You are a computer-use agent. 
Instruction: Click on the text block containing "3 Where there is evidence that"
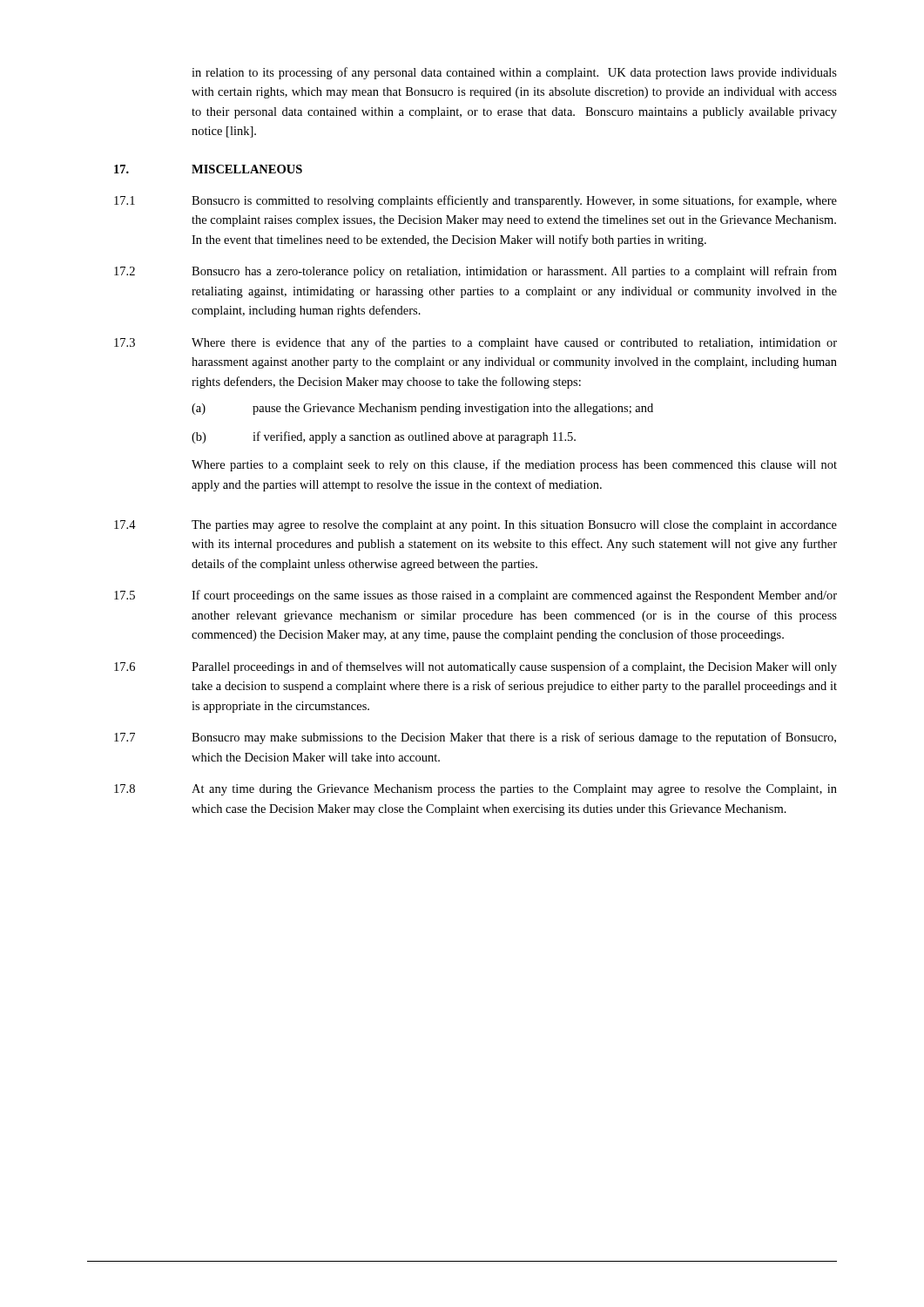click(475, 418)
